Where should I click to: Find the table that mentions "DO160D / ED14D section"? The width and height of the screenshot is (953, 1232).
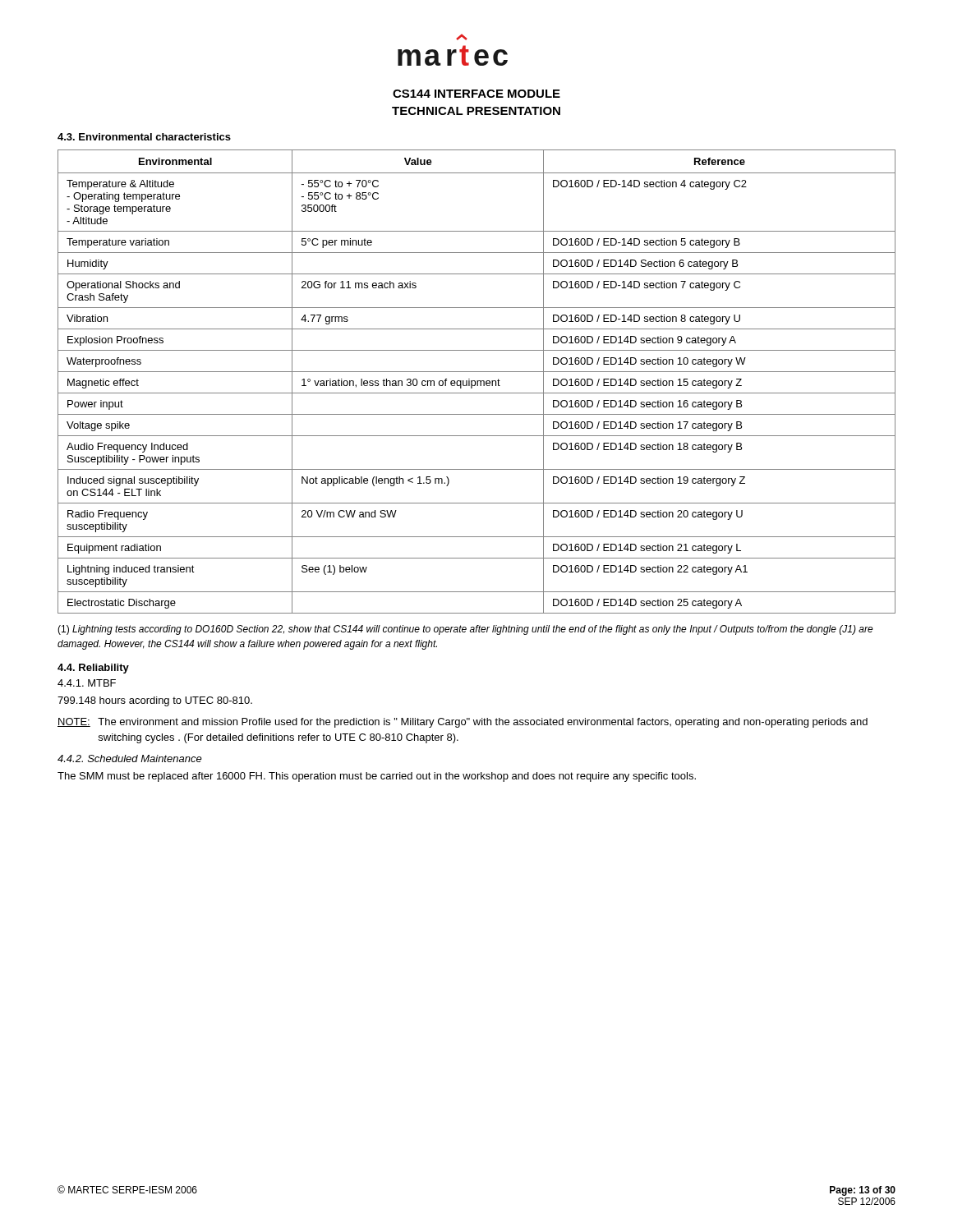476,381
